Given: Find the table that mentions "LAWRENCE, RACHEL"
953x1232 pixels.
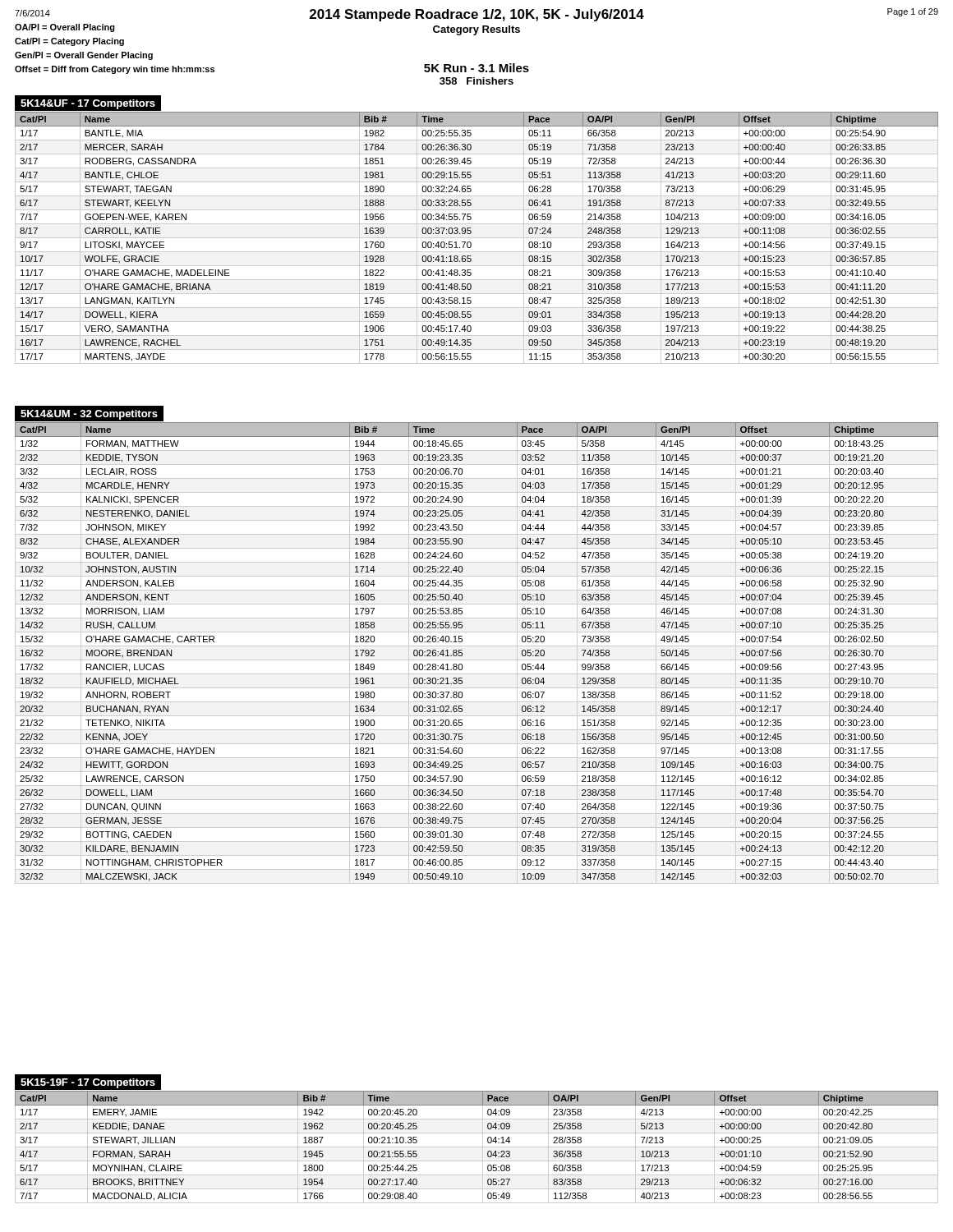Looking at the screenshot, I should click(476, 238).
